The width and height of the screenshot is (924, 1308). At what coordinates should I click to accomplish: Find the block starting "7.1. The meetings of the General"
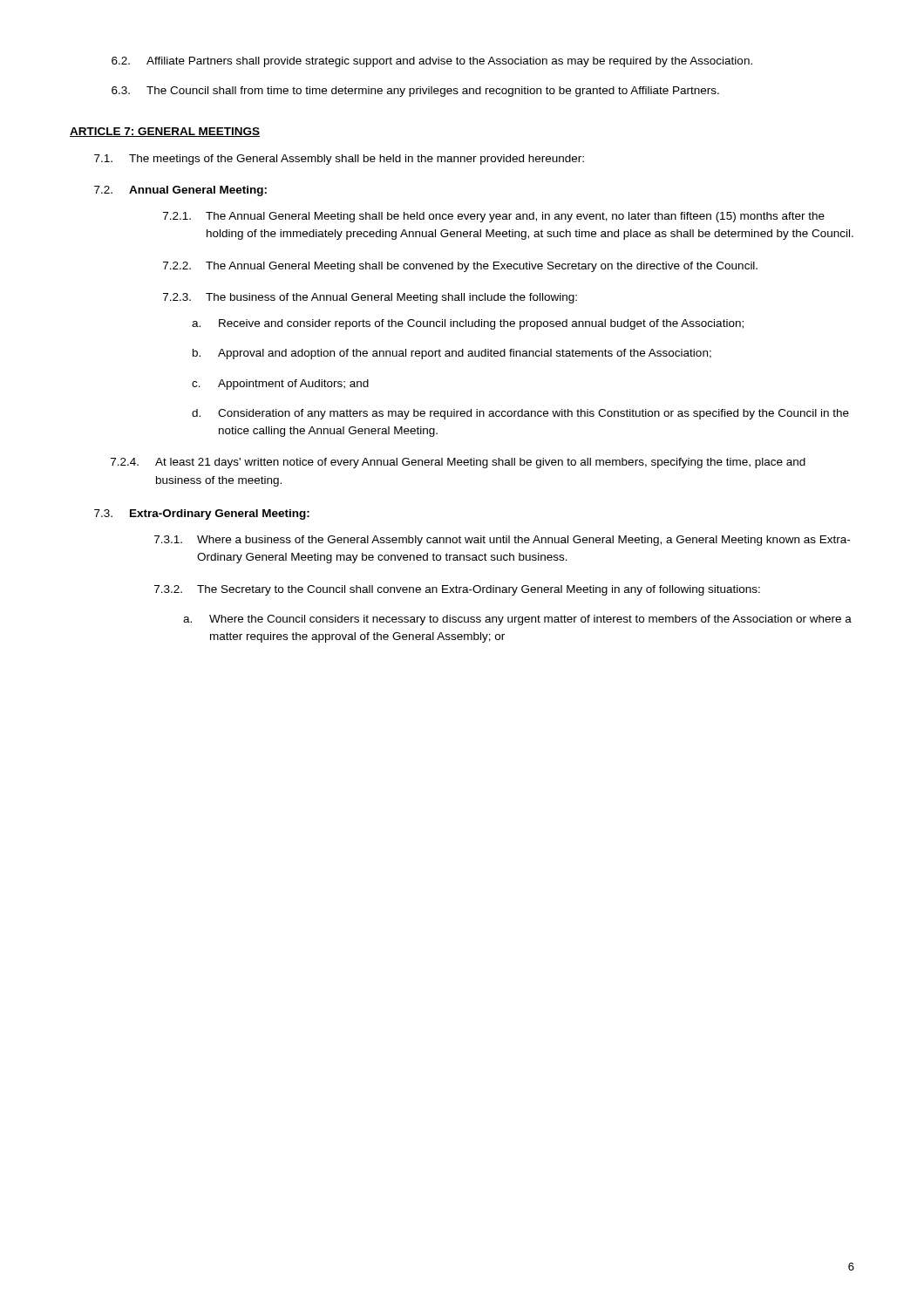462,158
